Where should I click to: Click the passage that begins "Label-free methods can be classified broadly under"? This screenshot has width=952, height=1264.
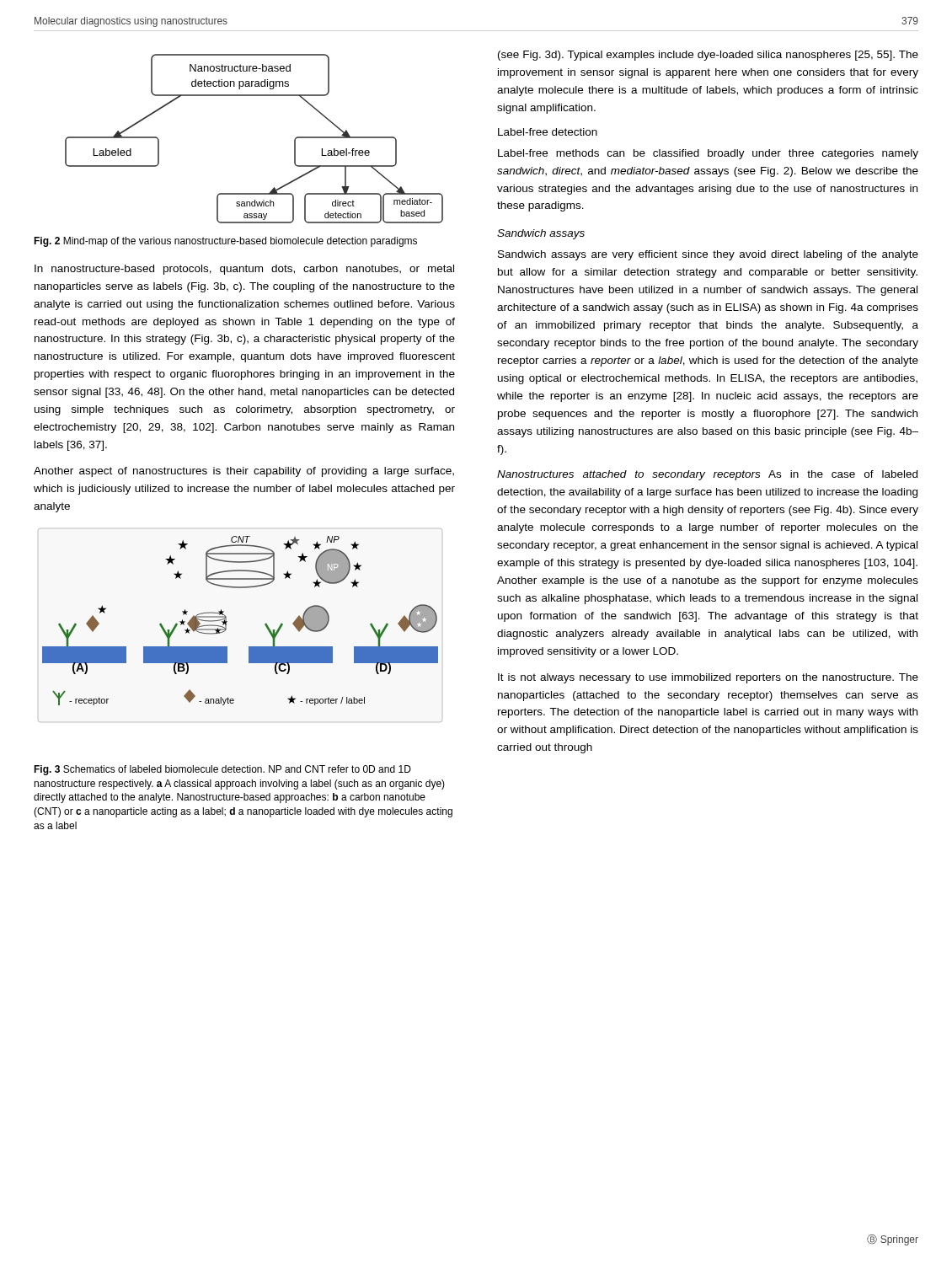(708, 179)
